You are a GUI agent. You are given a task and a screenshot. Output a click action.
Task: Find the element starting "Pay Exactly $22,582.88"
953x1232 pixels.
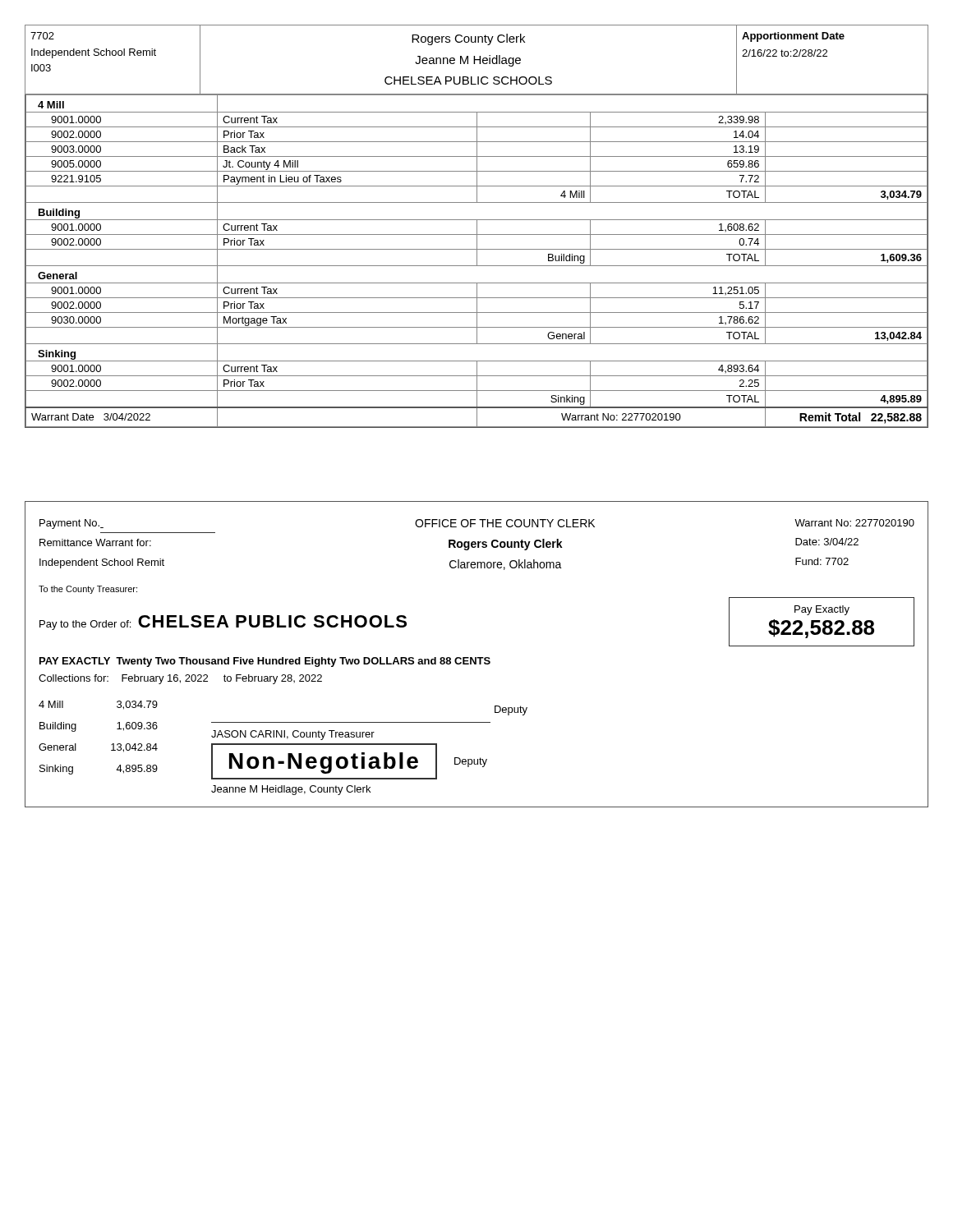[822, 621]
